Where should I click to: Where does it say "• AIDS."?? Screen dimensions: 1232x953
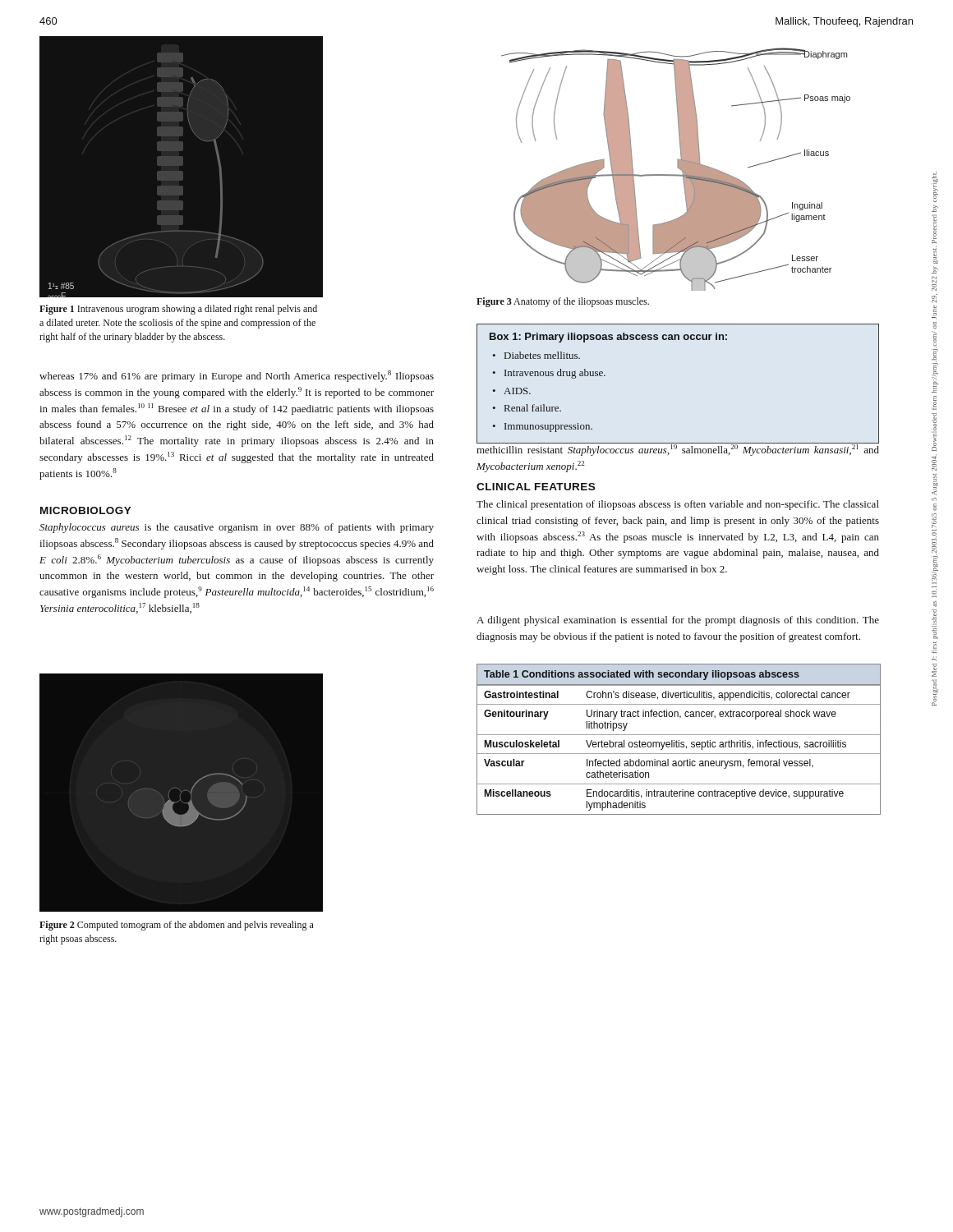coord(512,391)
